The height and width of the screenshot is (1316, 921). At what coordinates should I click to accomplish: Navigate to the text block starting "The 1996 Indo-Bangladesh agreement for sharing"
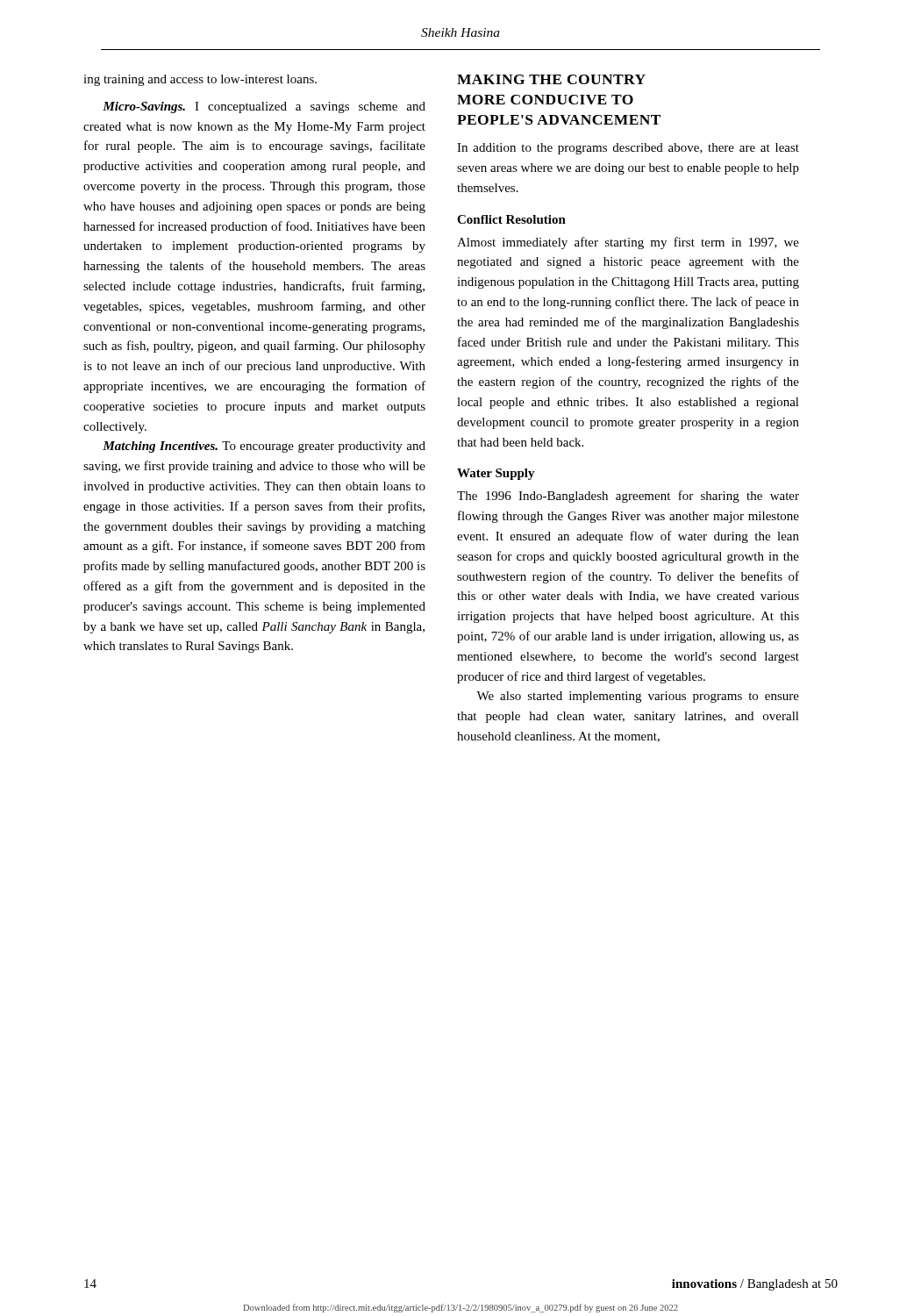point(628,586)
